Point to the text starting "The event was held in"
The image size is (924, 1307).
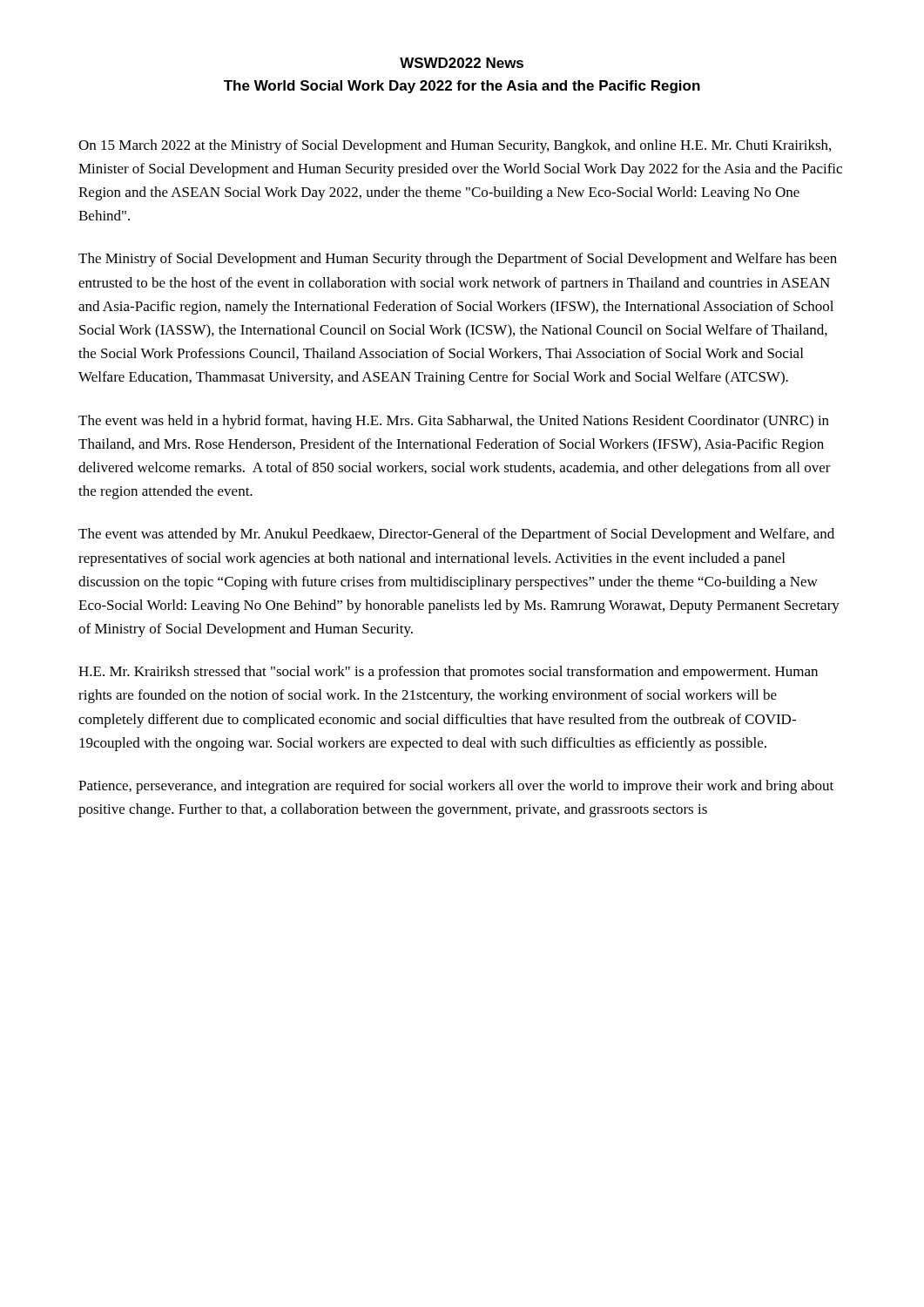[x=454, y=456]
